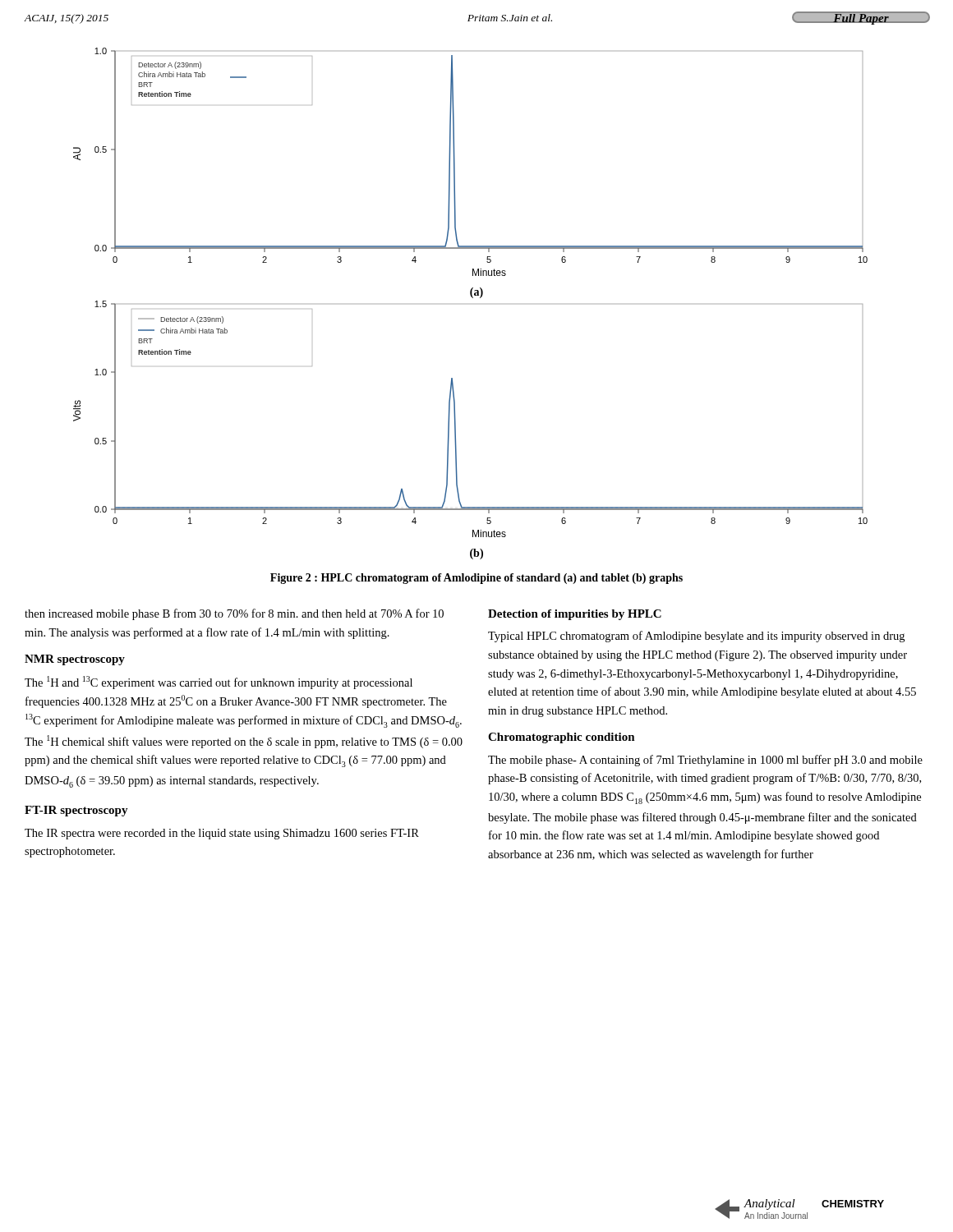The height and width of the screenshot is (1232, 953).
Task: Where is the passage that starts "Typical HPLC chromatogram of Amlodipine besylate"?
Action: [702, 673]
